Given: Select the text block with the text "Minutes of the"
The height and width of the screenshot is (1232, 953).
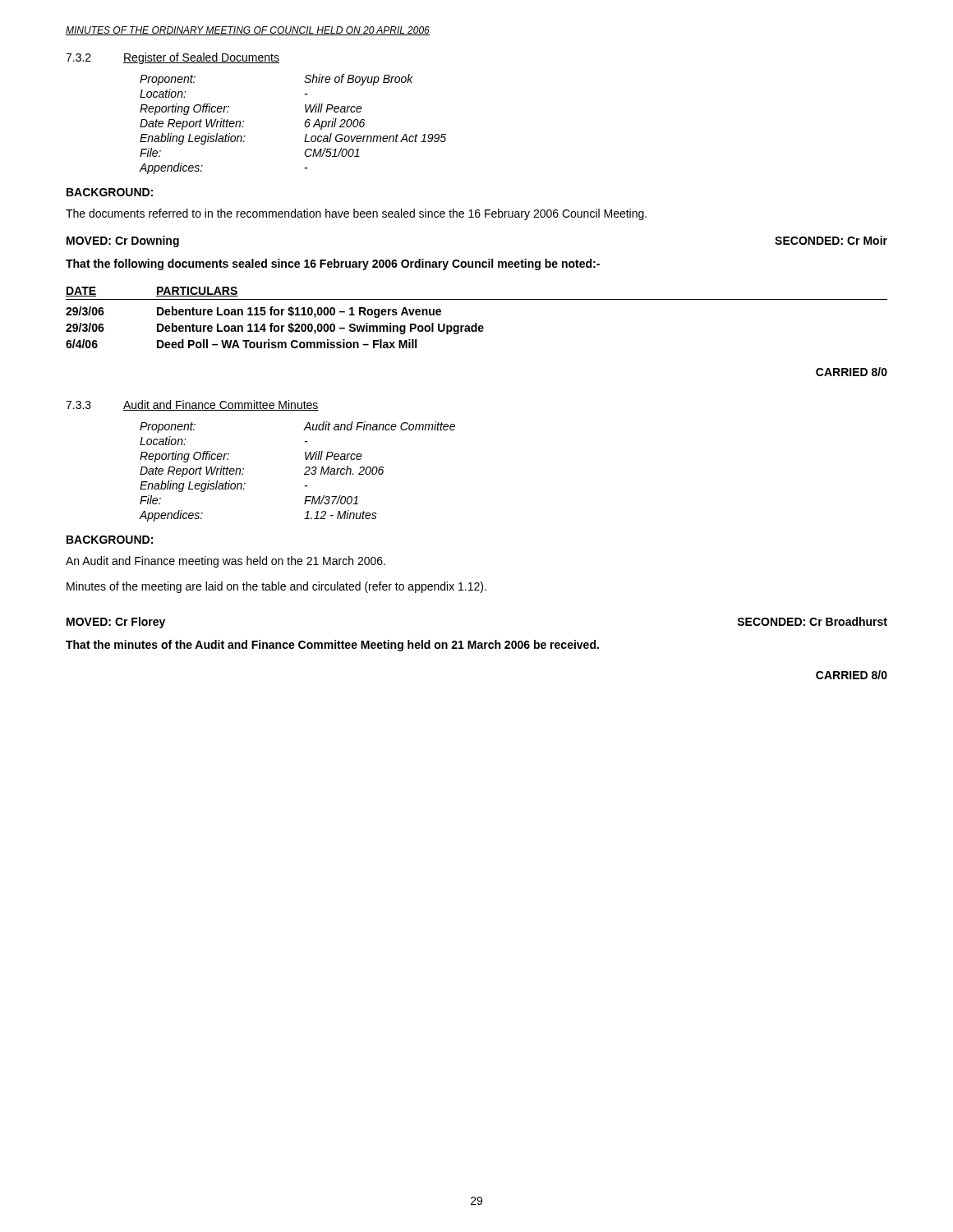Looking at the screenshot, I should click(476, 587).
